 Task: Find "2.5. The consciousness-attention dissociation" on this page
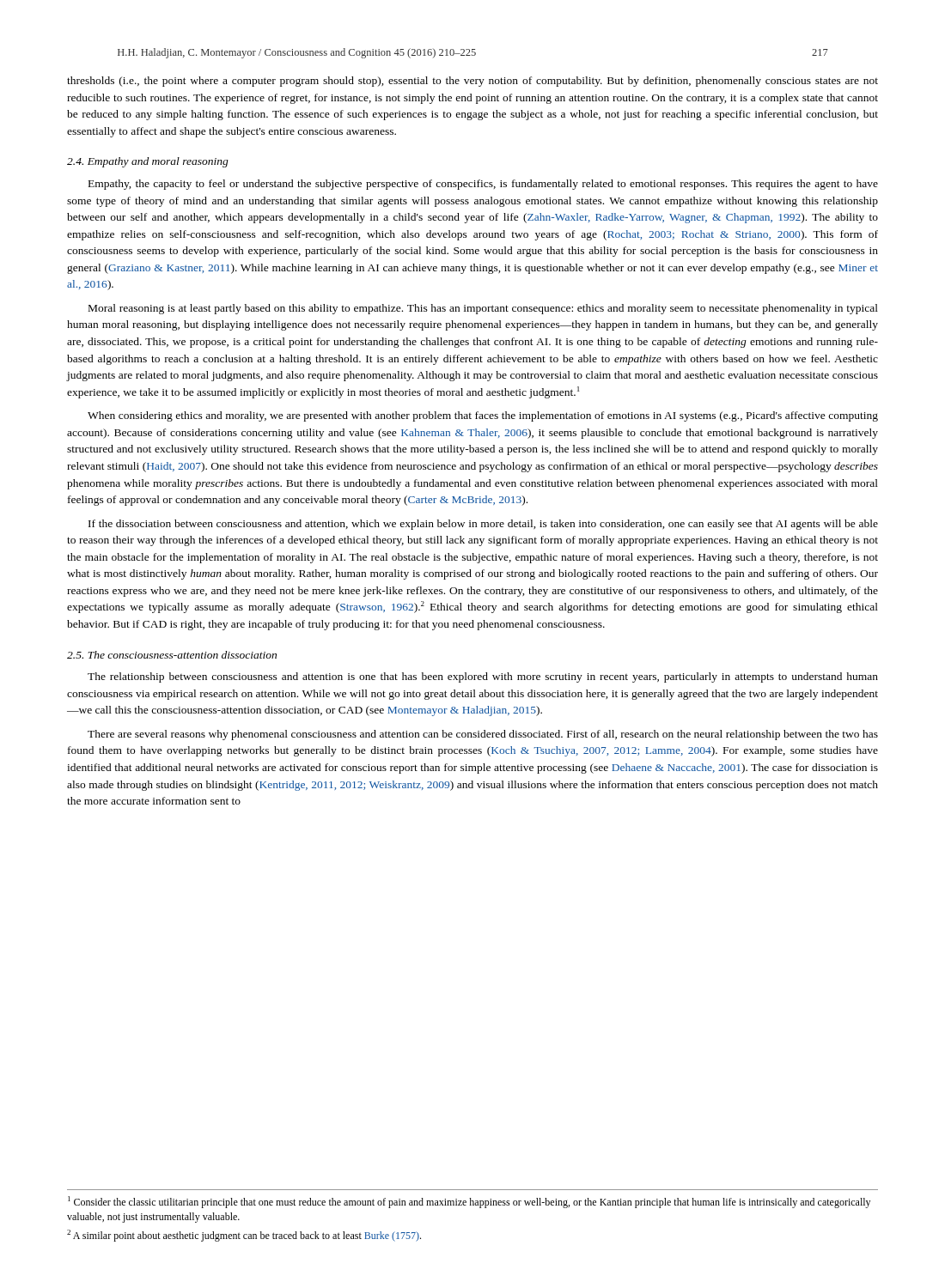[x=172, y=654]
